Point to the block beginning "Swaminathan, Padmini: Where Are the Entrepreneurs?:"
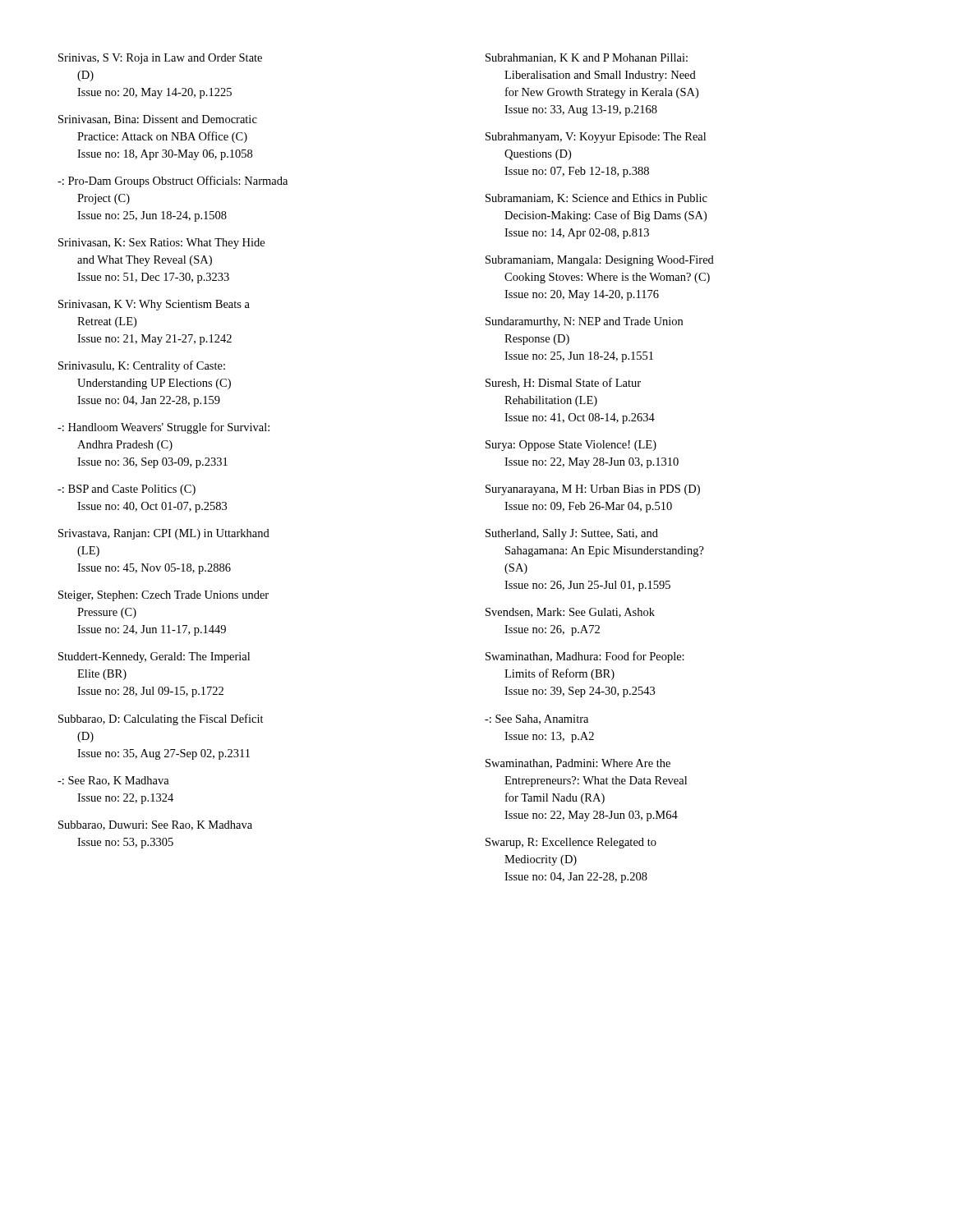The image size is (953, 1232). coord(690,789)
